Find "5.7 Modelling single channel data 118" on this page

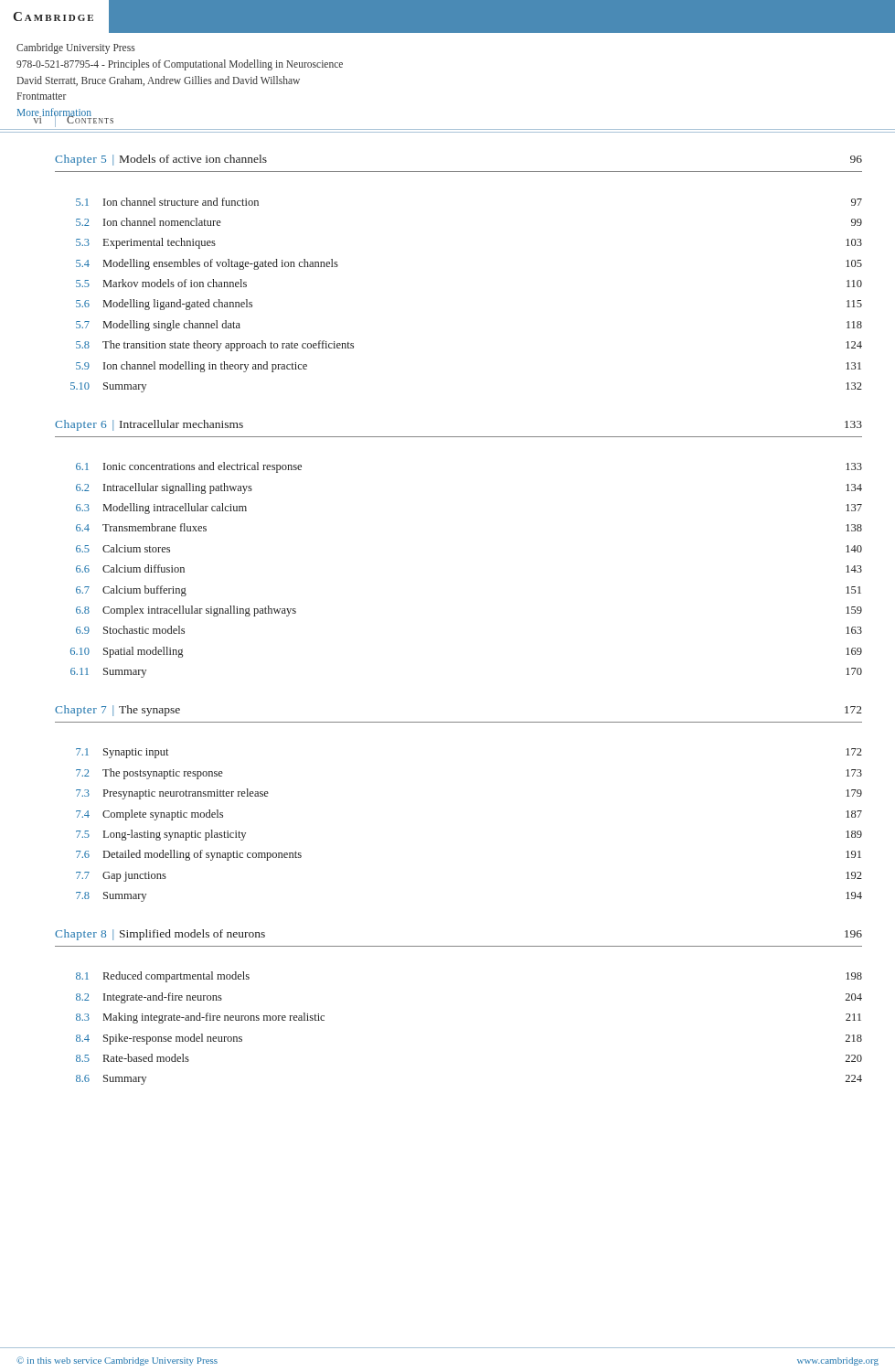[170, 325]
